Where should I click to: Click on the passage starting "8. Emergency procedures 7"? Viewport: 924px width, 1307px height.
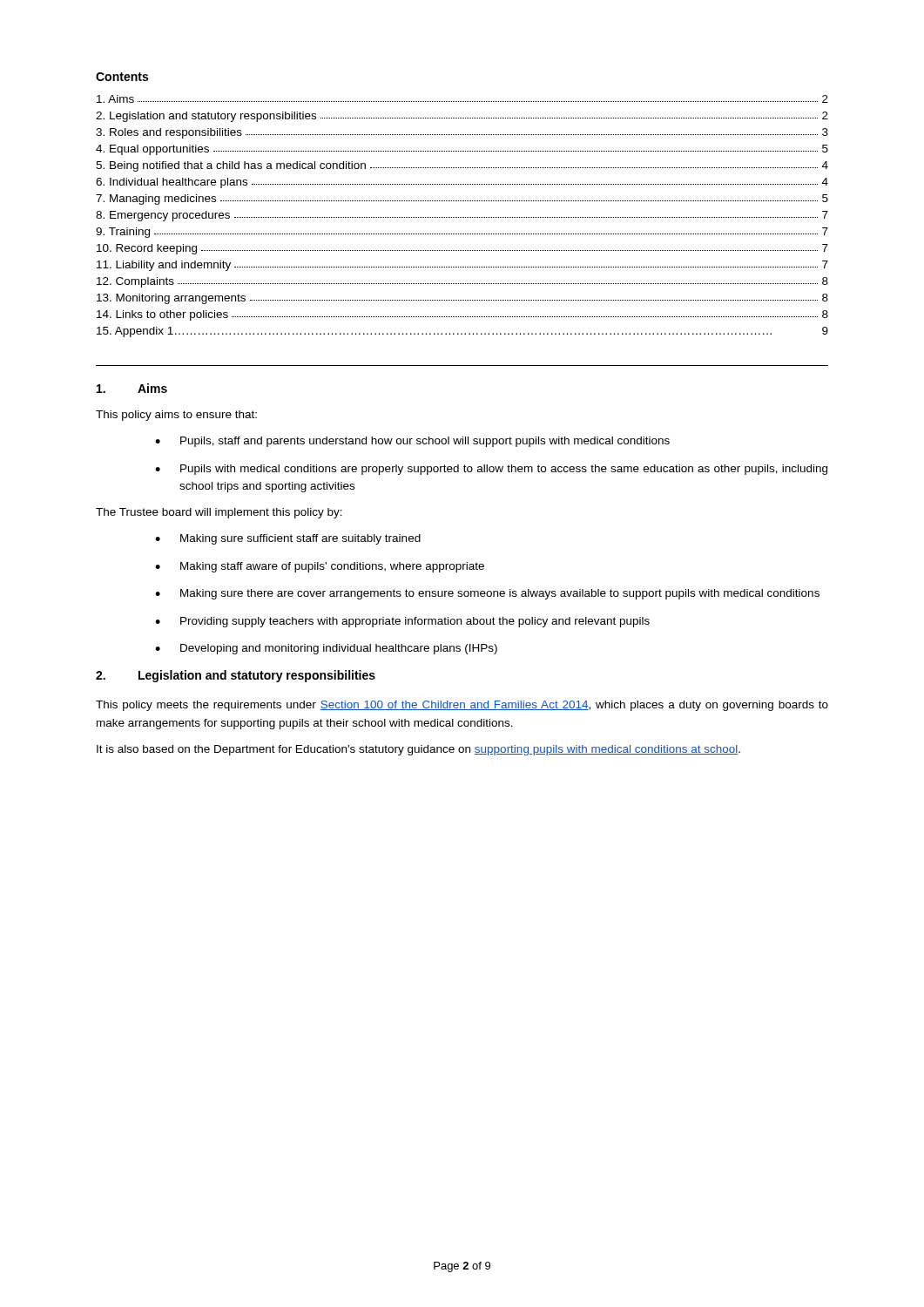[462, 215]
